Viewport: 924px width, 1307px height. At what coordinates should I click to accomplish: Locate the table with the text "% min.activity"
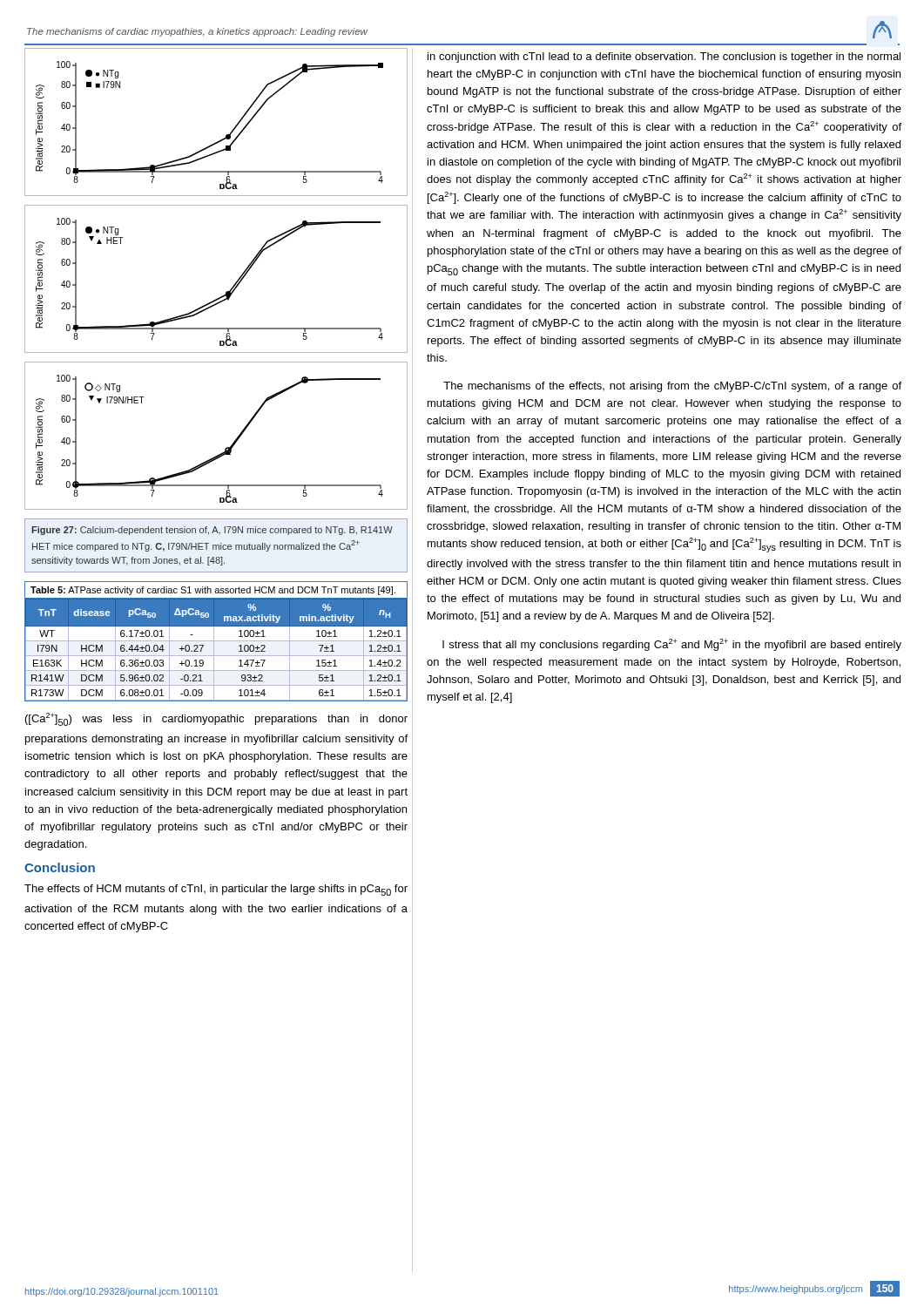point(216,642)
